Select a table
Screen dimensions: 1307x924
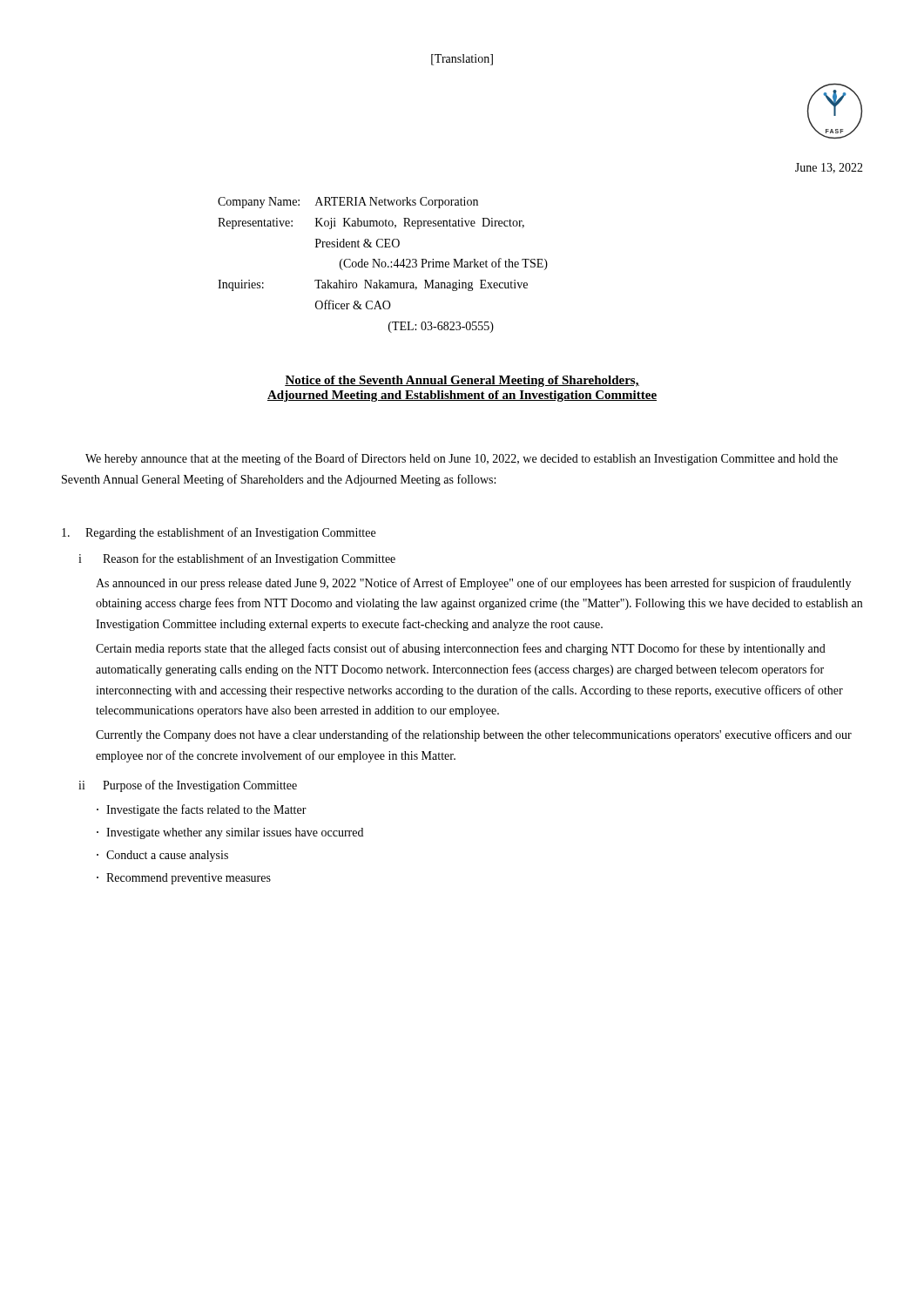pyautogui.click(x=383, y=264)
